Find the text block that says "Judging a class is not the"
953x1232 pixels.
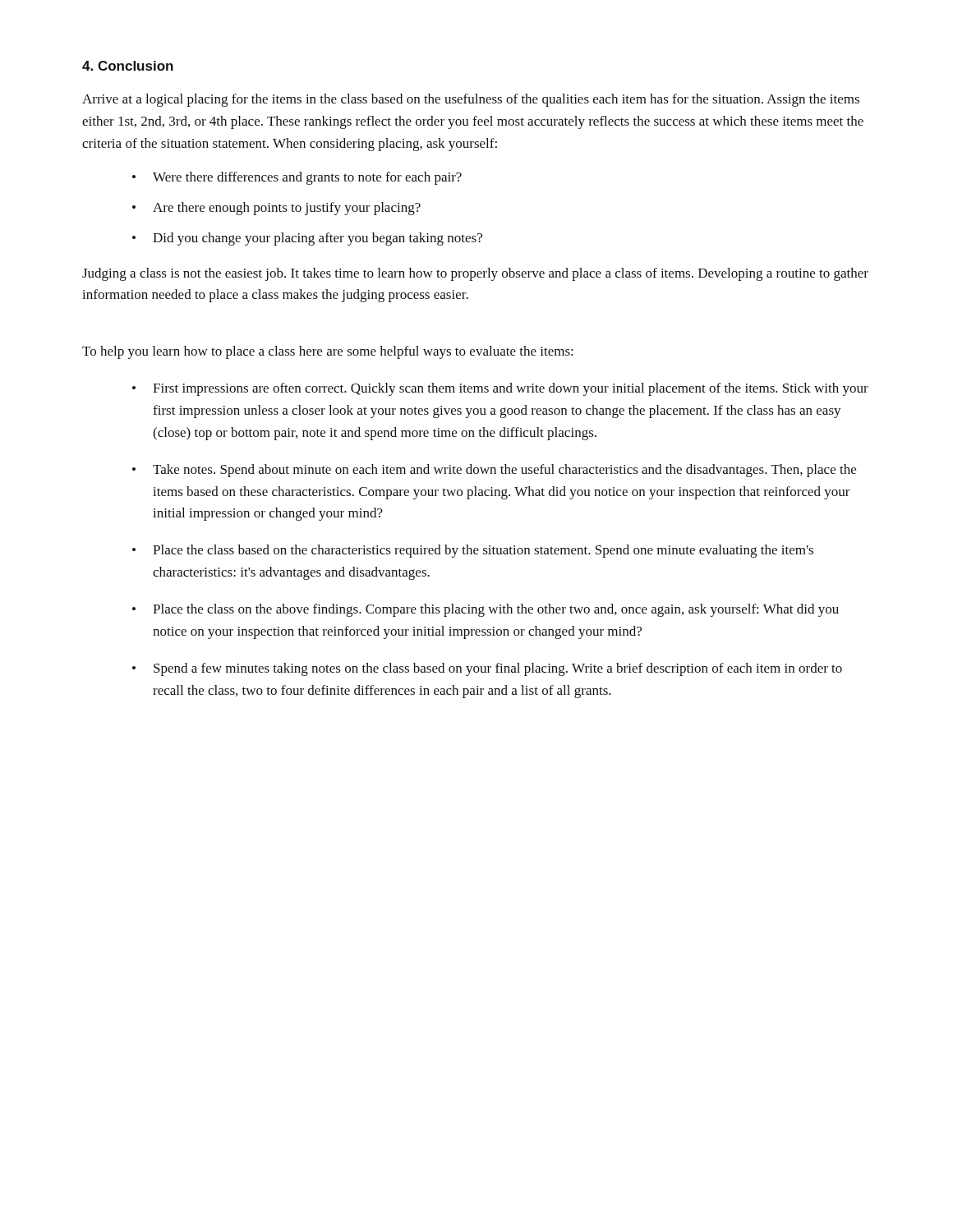click(x=475, y=284)
